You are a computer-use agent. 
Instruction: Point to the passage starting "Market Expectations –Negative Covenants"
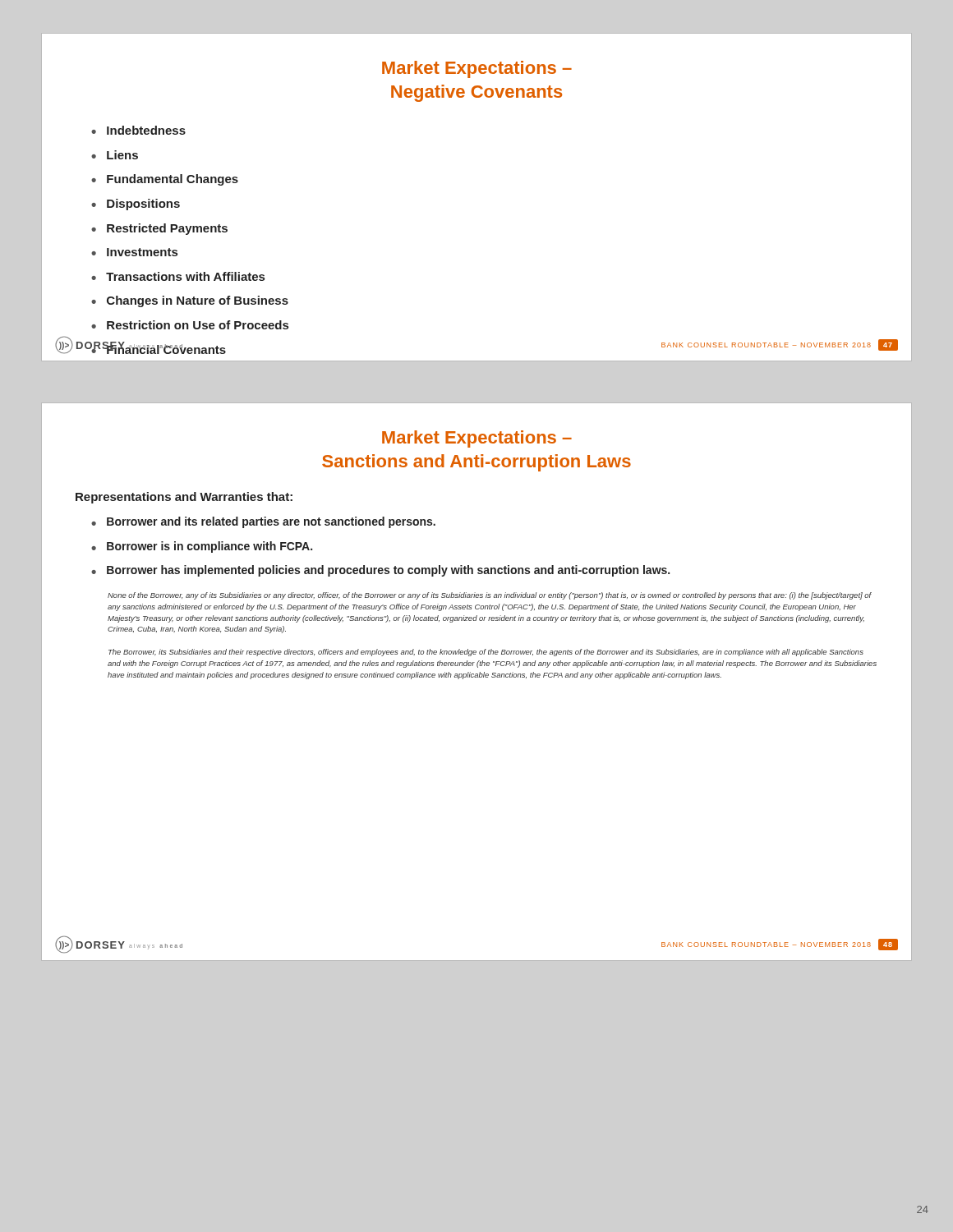(x=476, y=80)
